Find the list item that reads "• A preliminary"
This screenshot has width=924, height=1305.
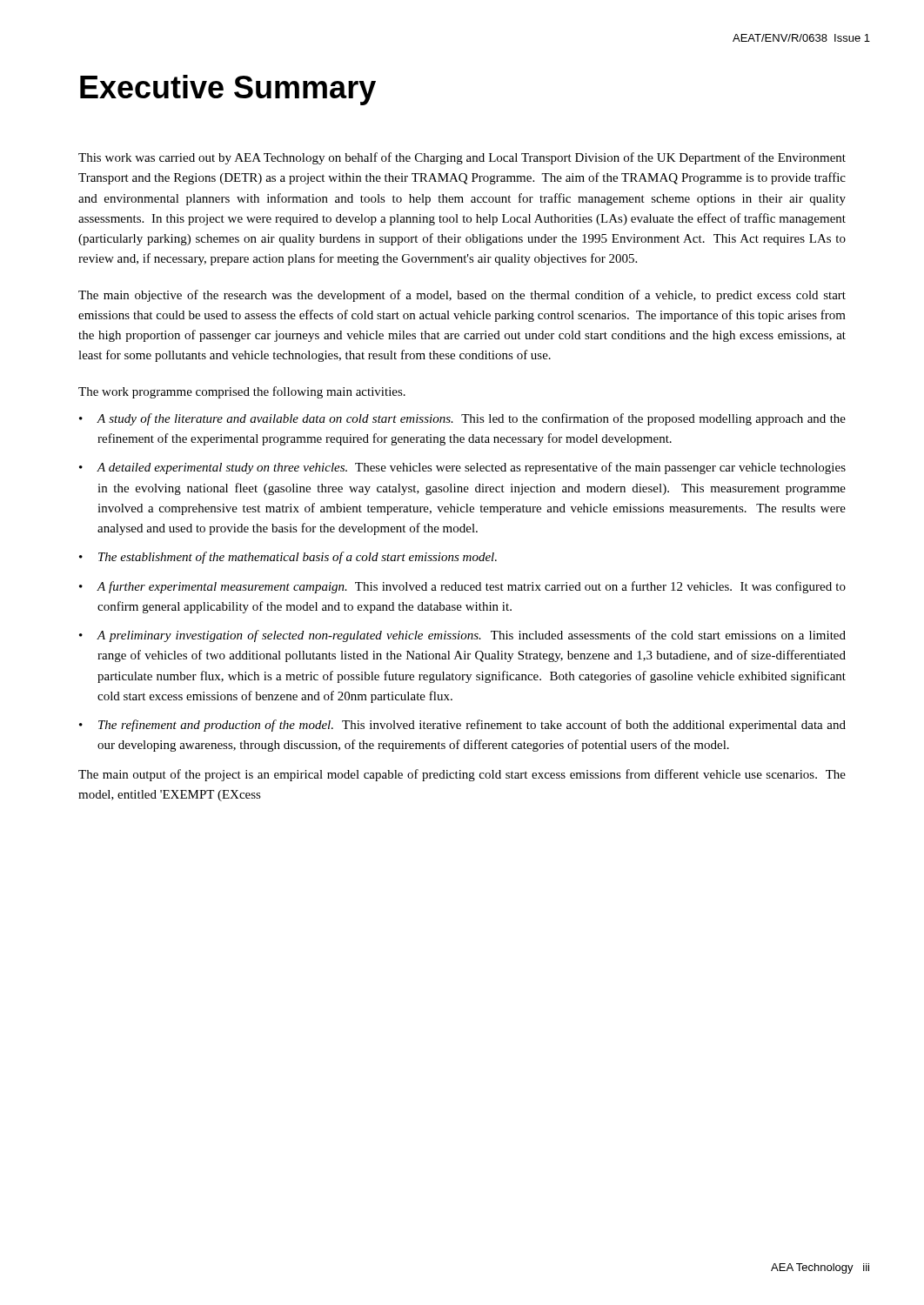(x=462, y=666)
